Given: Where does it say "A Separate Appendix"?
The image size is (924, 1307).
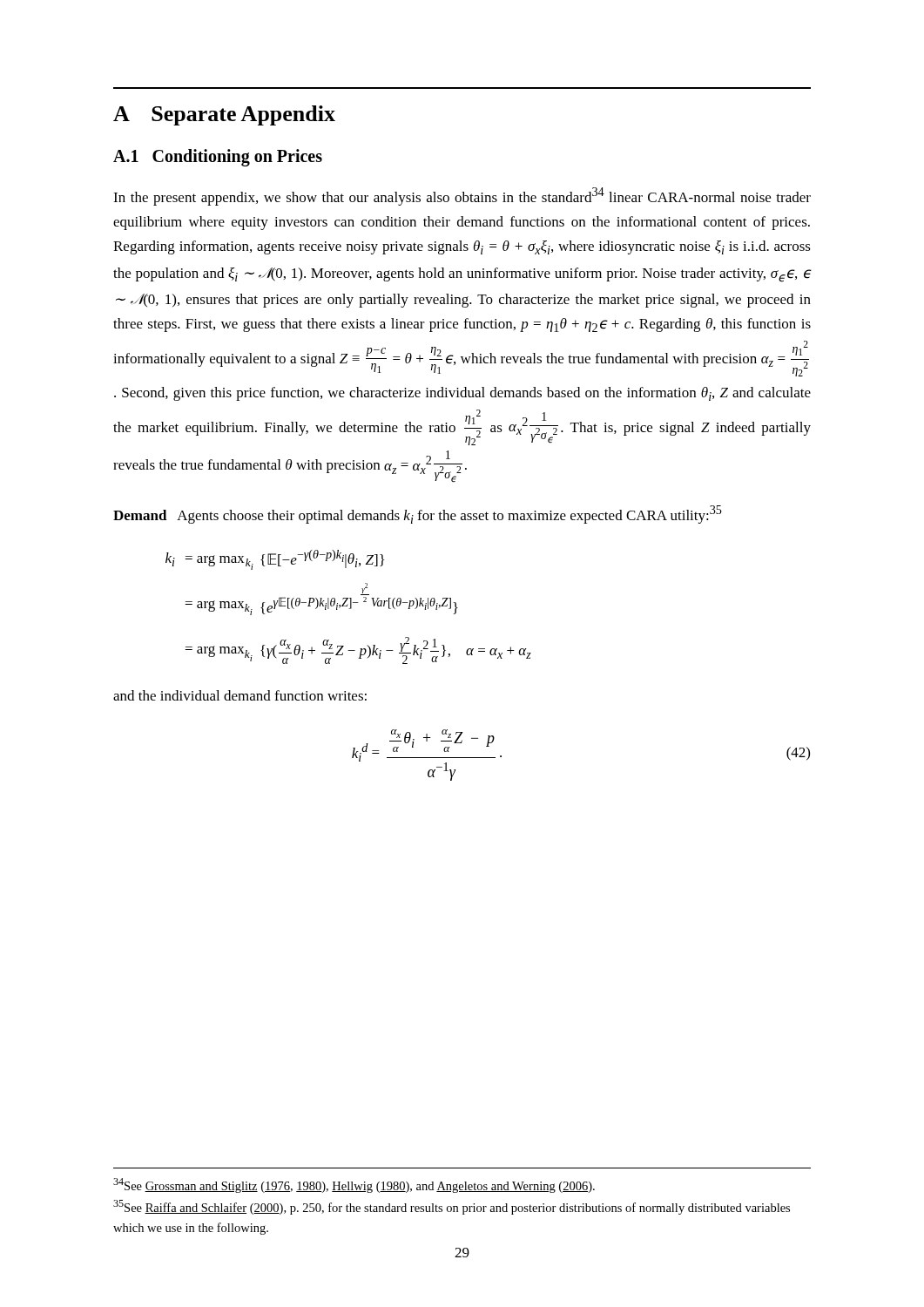Looking at the screenshot, I should pos(224,115).
